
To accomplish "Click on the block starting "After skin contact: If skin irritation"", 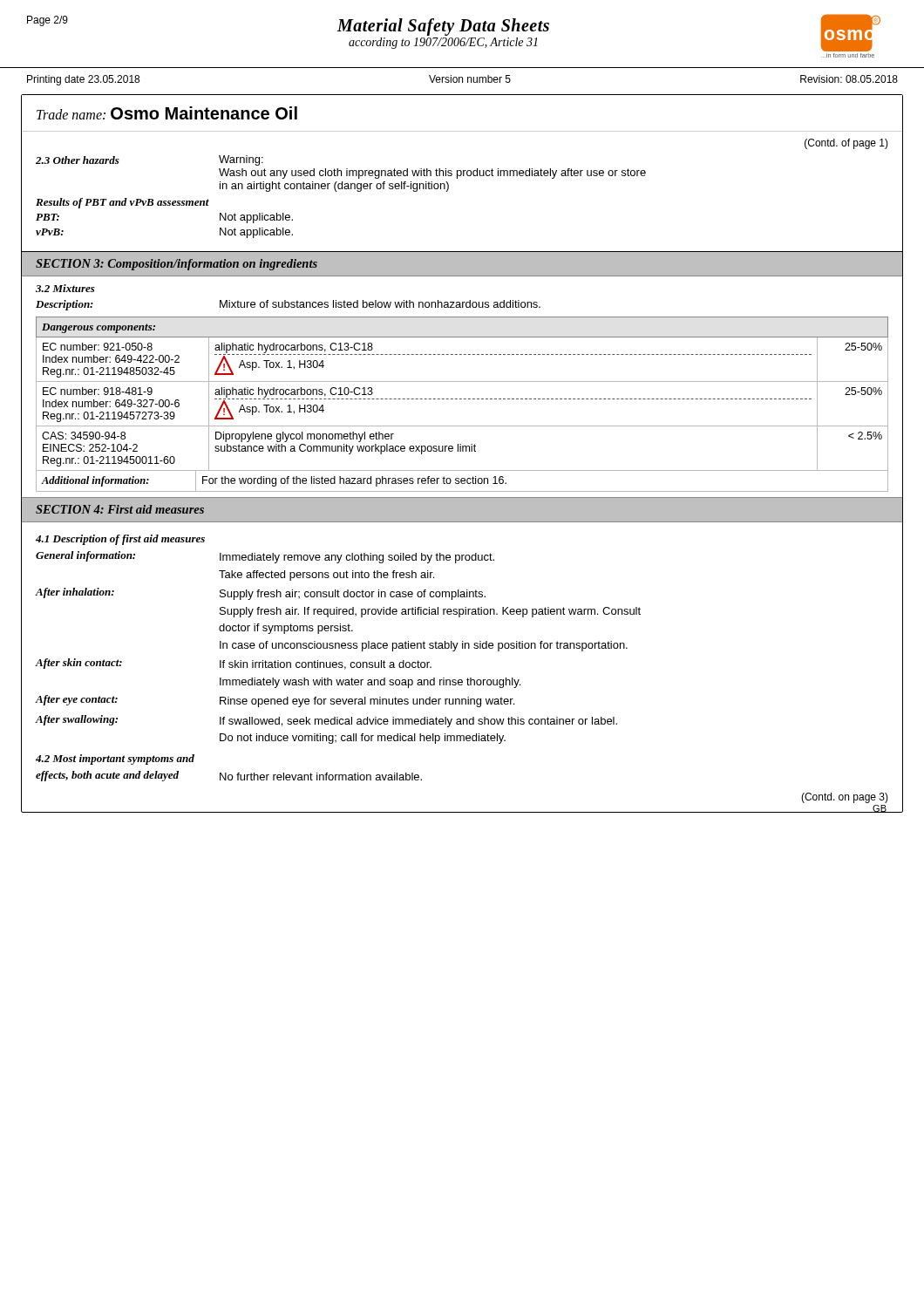I will pos(462,673).
